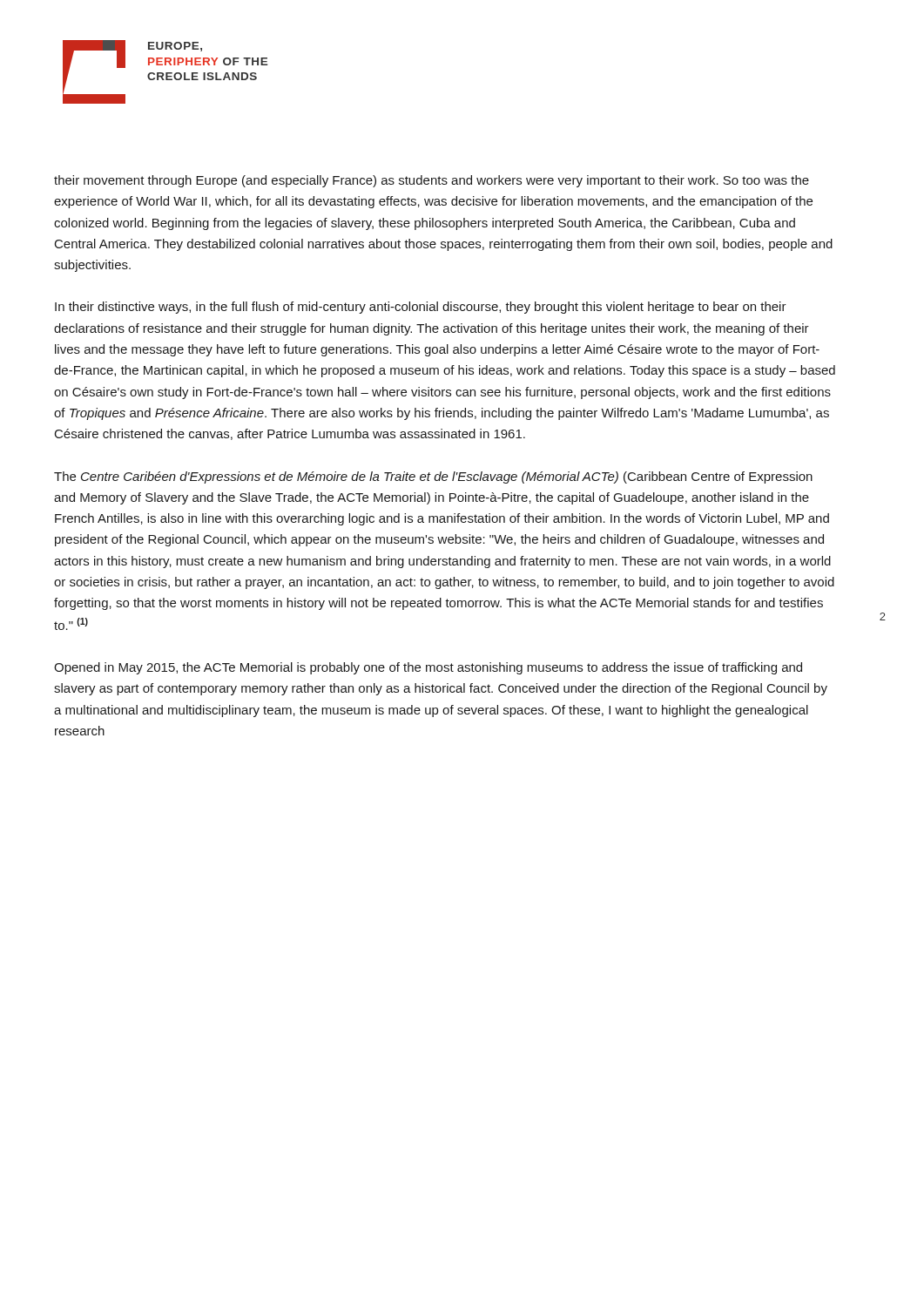The width and height of the screenshot is (924, 1307).
Task: Locate the block of text that opens with "In their distinctive ways, in the full"
Action: 445,370
